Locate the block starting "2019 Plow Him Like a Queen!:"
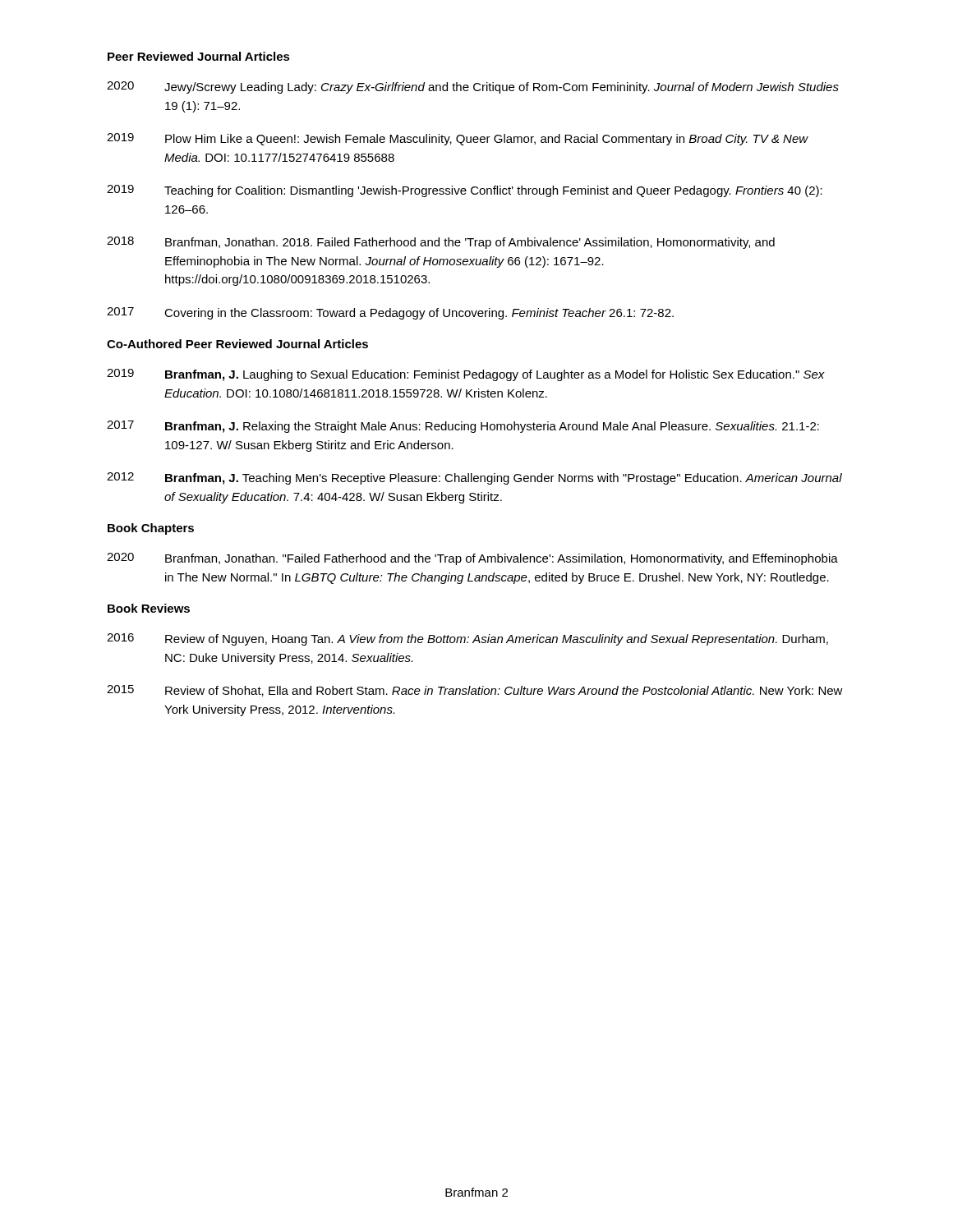Image resolution: width=953 pixels, height=1232 pixels. pyautogui.click(x=476, y=148)
